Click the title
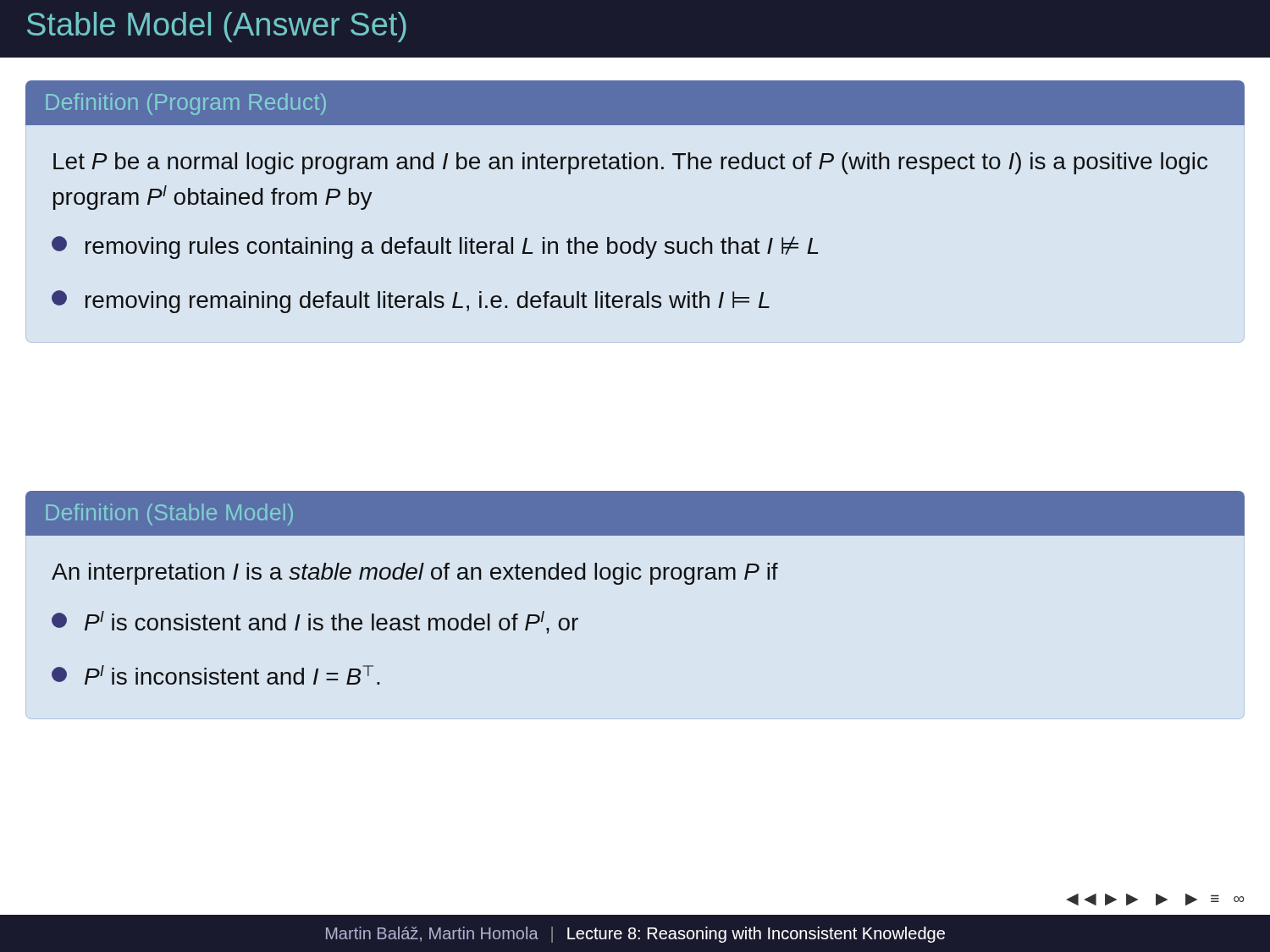Viewport: 1270px width, 952px height. pyautogui.click(x=217, y=25)
